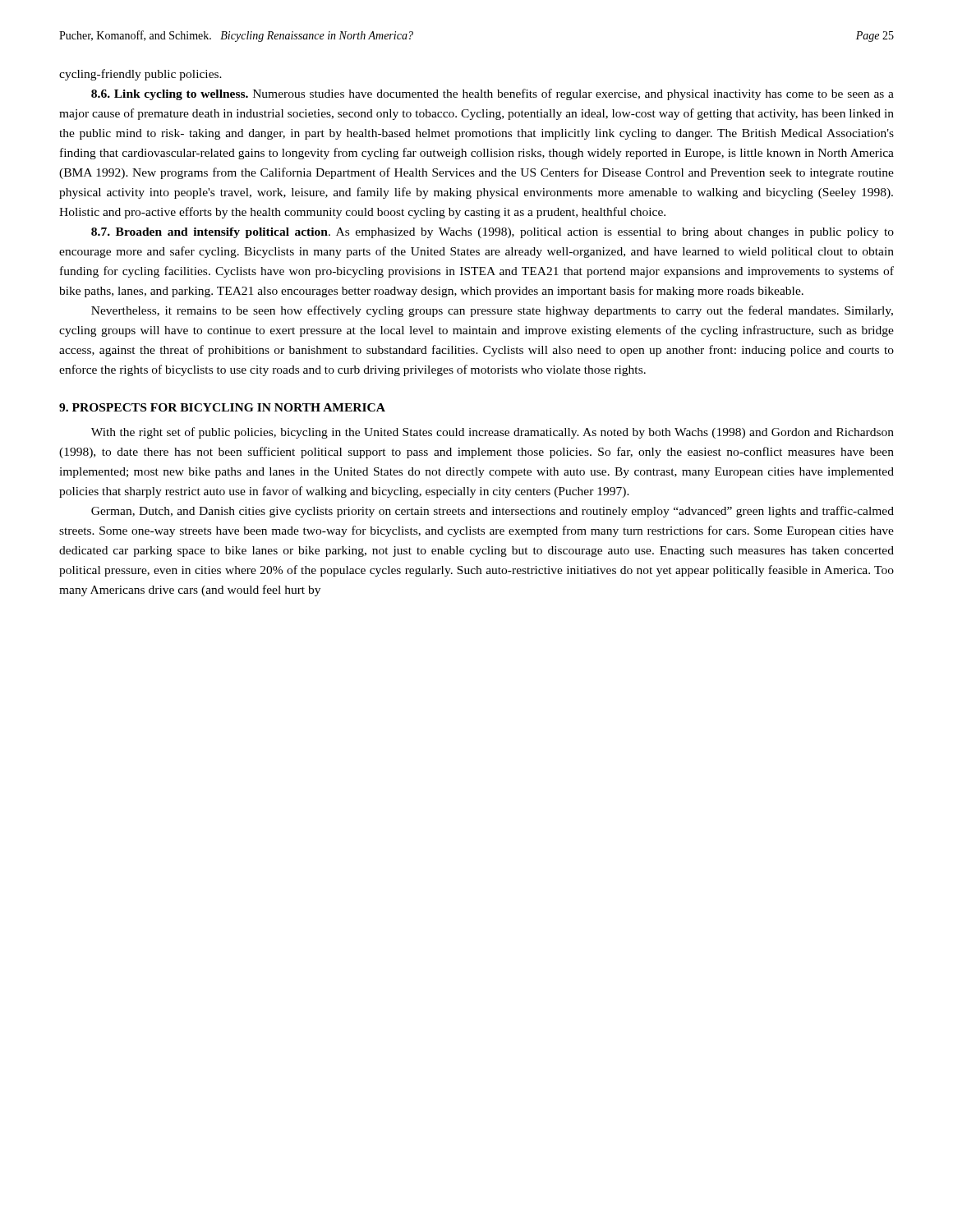This screenshot has height=1232, width=953.
Task: Find the text block with the text "With the right set"
Action: pos(476,462)
